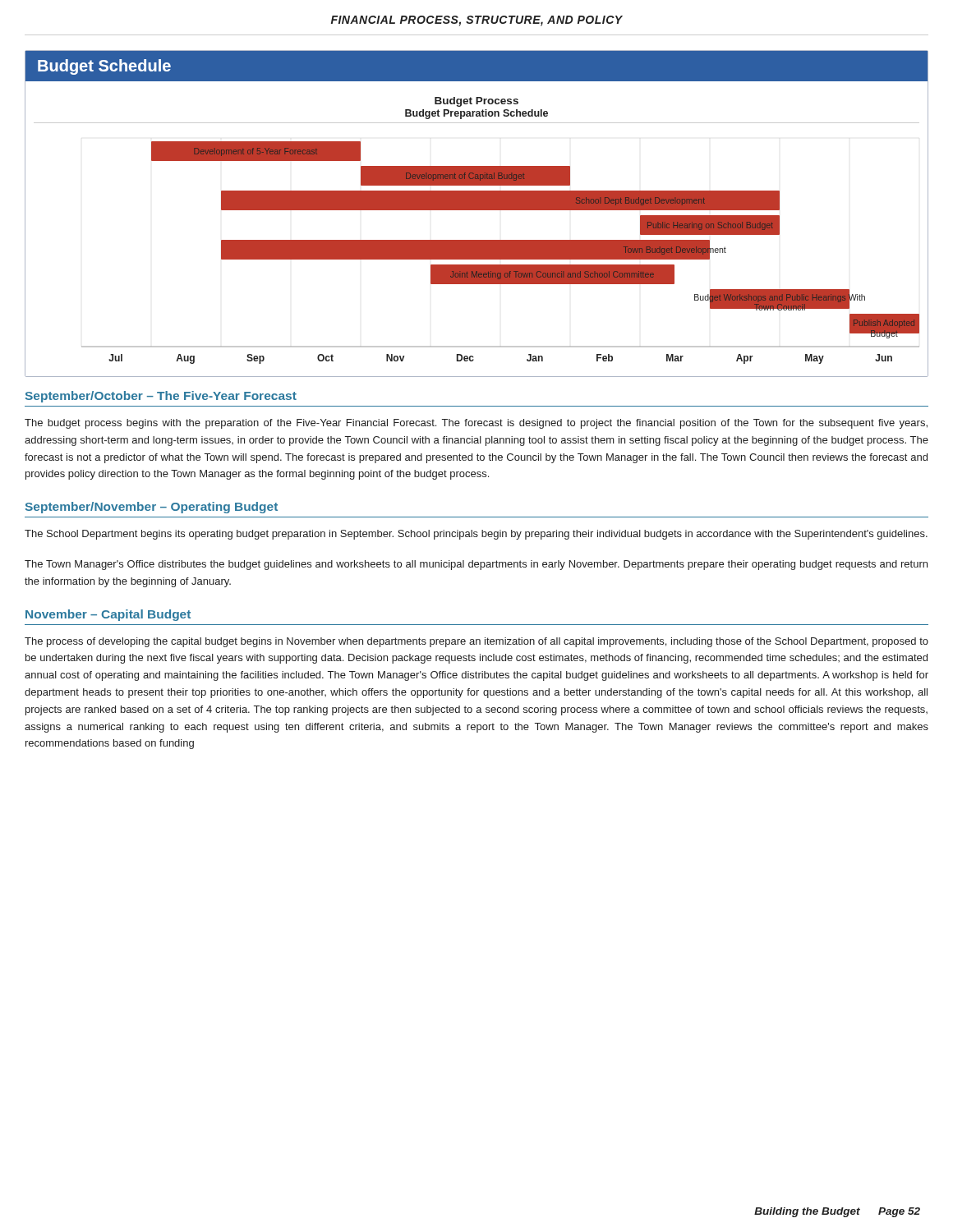Find the region starting "September/November – Operating Budget"

pyautogui.click(x=151, y=507)
